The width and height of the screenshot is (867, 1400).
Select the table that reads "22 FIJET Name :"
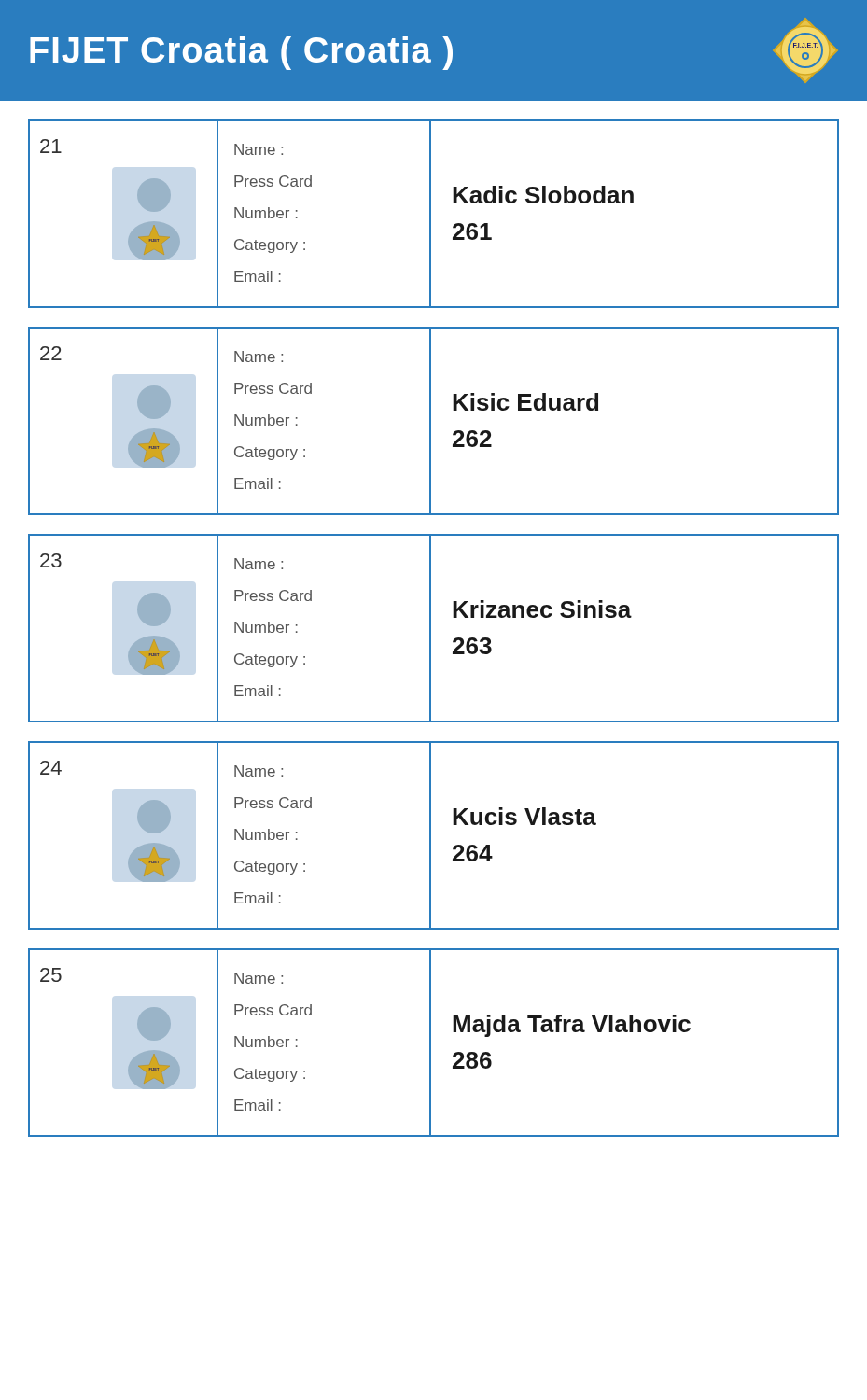click(x=434, y=421)
